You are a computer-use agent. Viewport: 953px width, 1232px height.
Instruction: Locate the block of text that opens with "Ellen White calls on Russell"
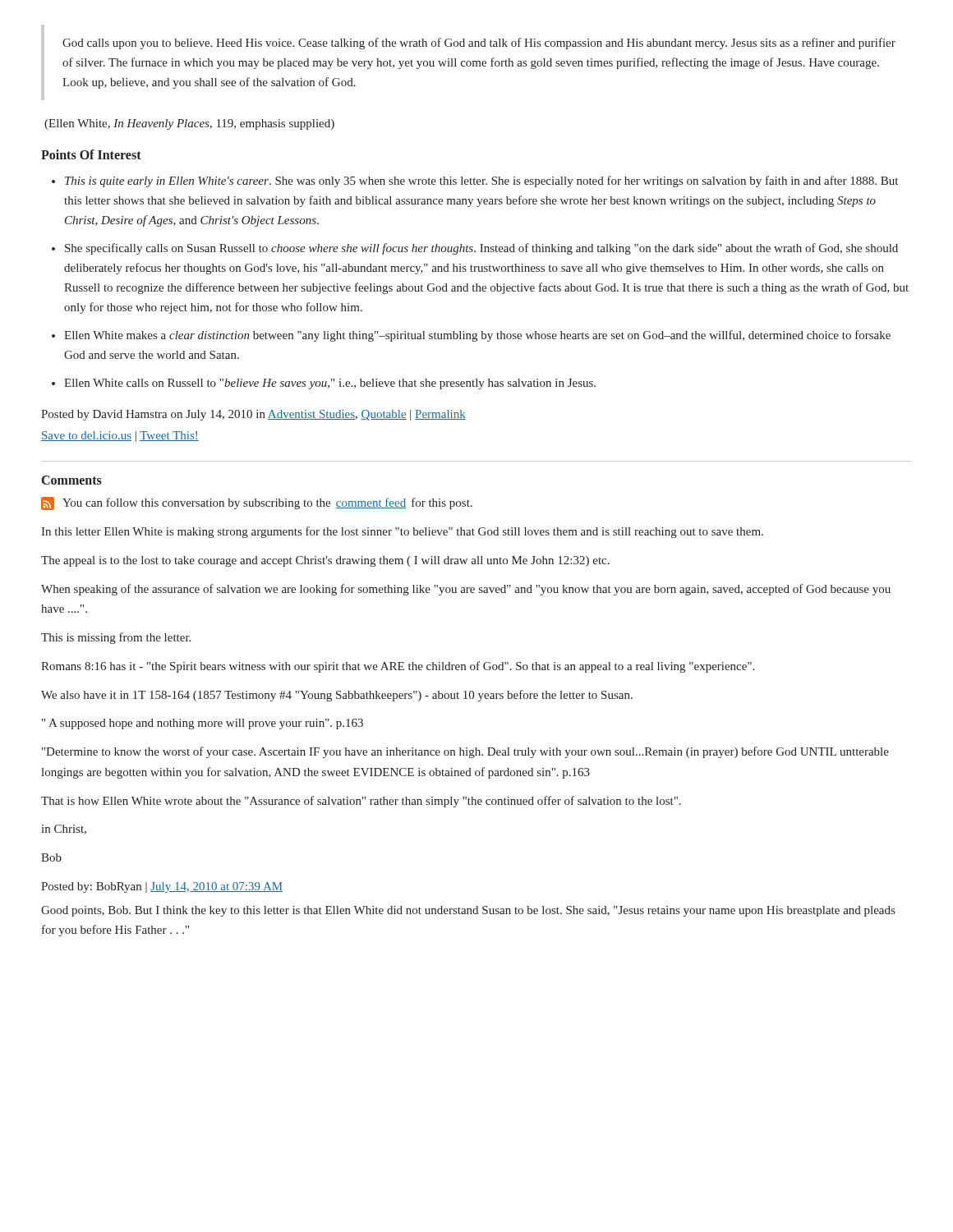click(x=330, y=383)
